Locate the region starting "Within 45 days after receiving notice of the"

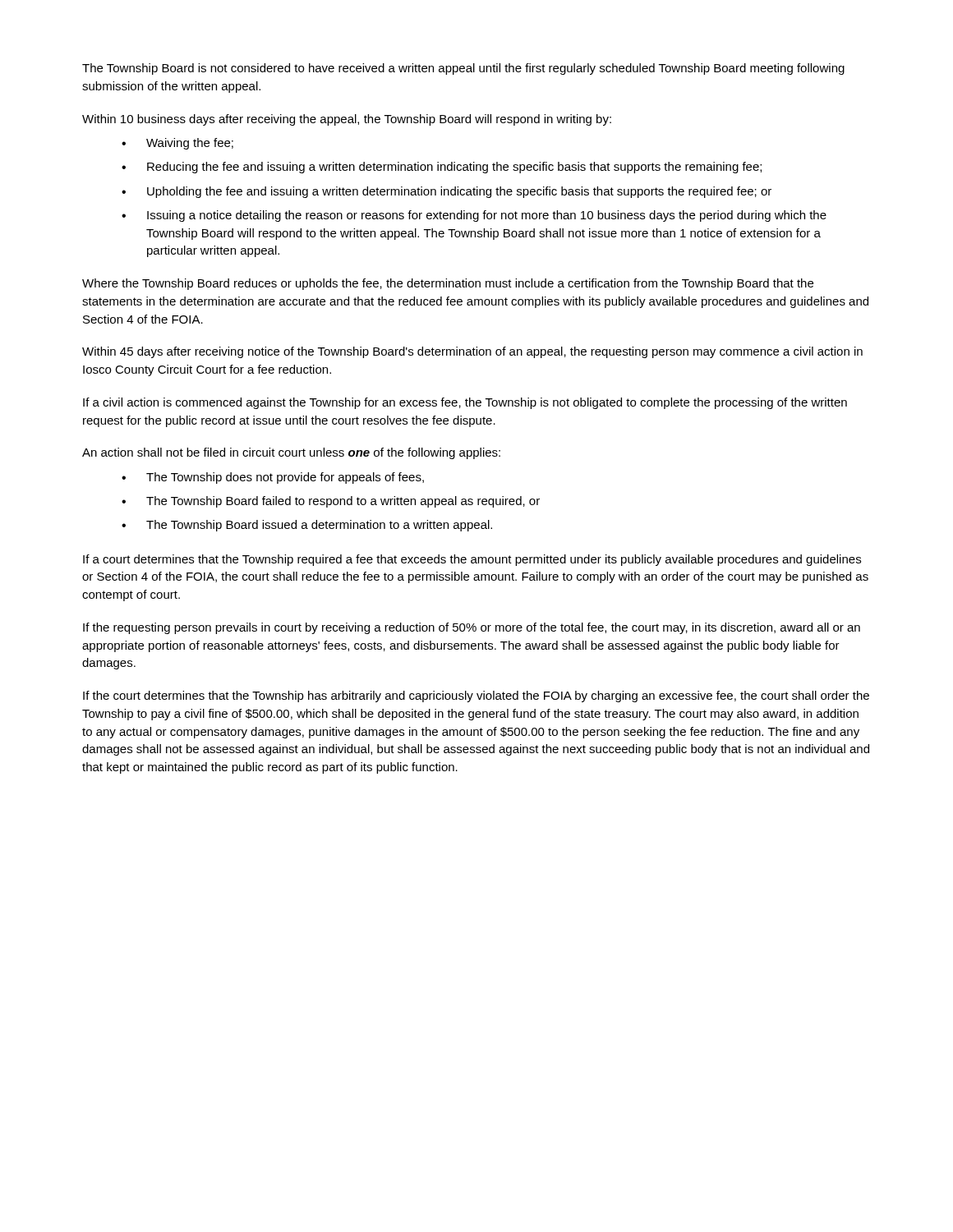[473, 360]
